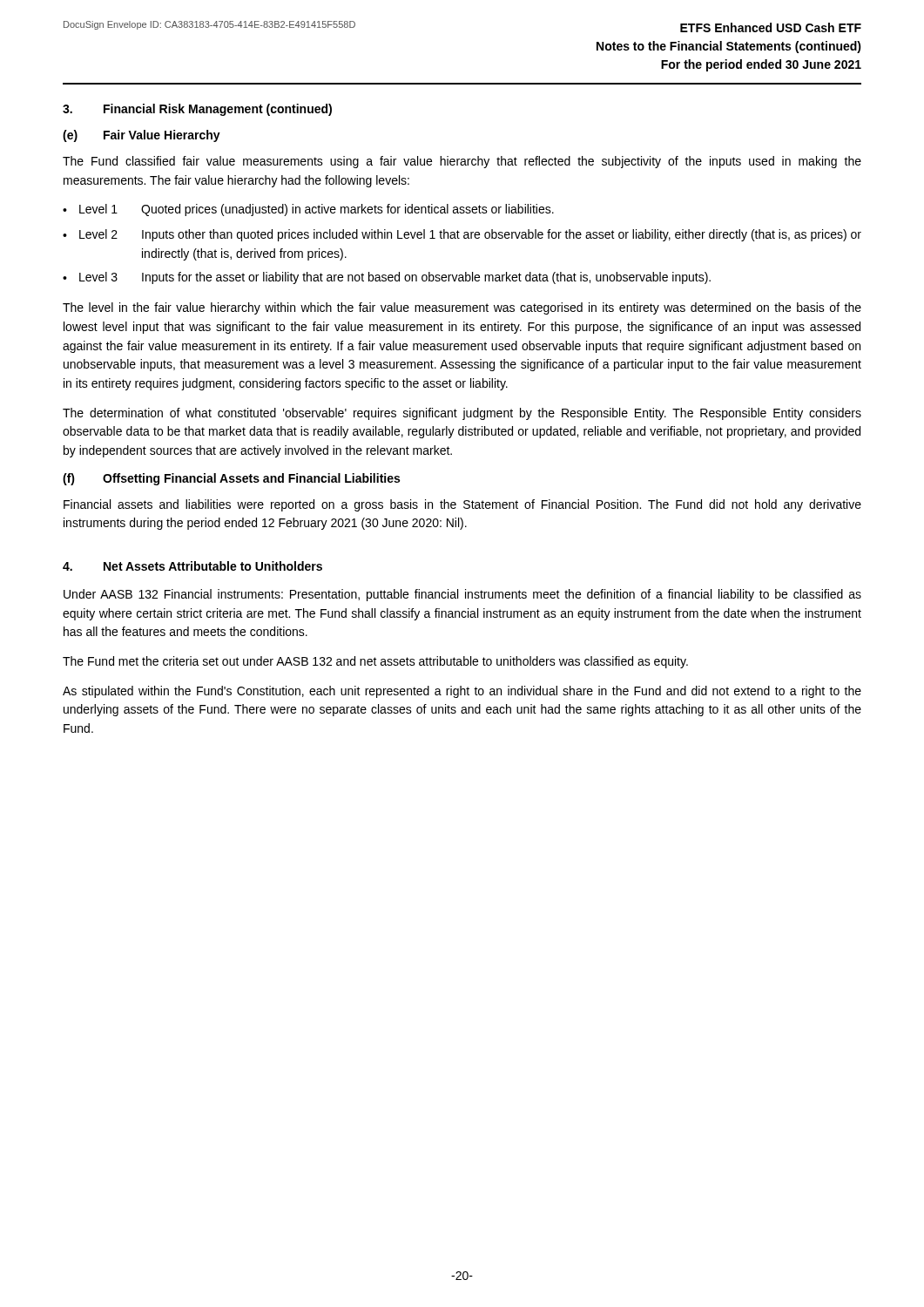The width and height of the screenshot is (924, 1307).
Task: Click on the passage starting "• Level 2 Inputs other"
Action: point(462,245)
